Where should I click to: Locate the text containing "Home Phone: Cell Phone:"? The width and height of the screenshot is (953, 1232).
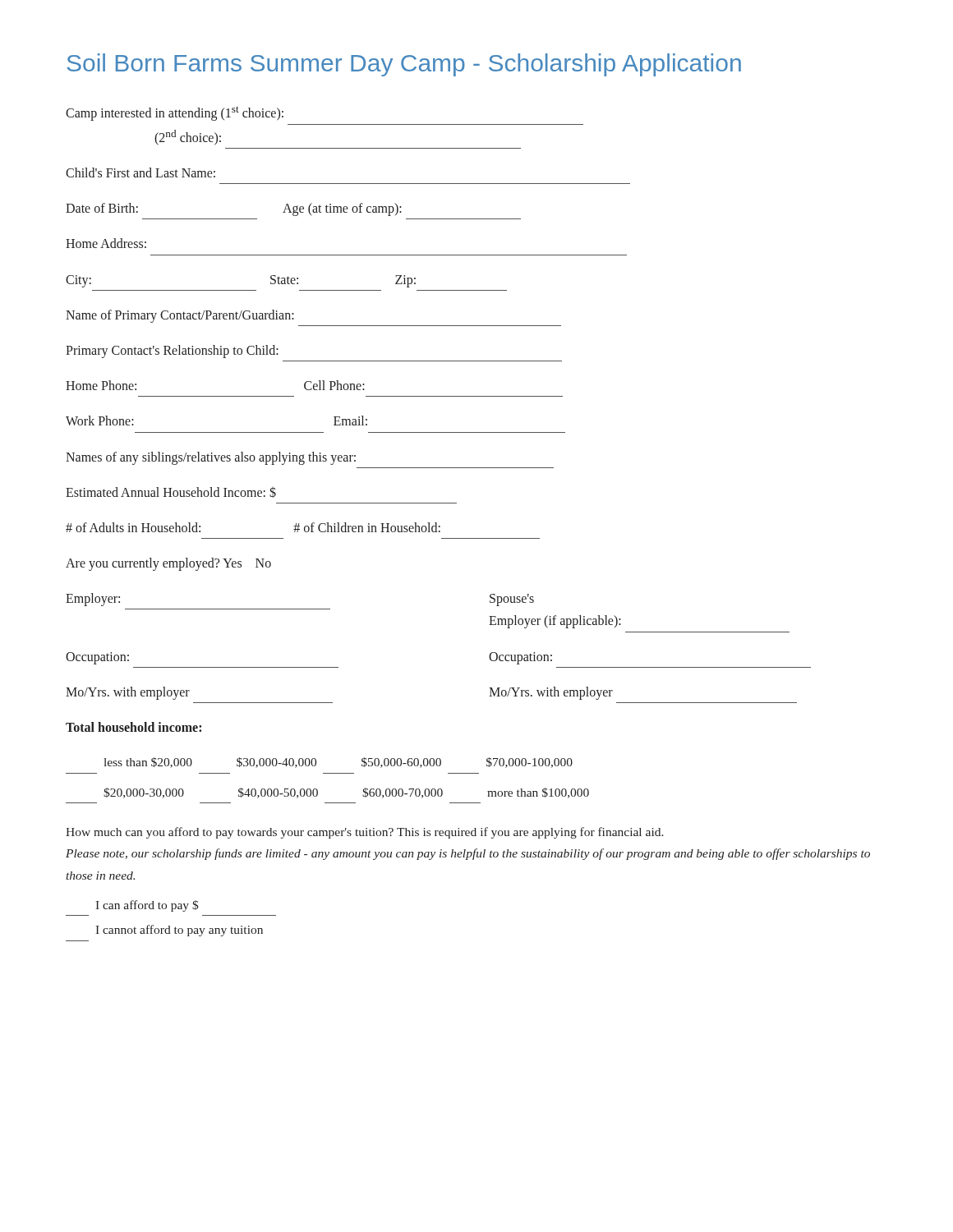point(314,388)
